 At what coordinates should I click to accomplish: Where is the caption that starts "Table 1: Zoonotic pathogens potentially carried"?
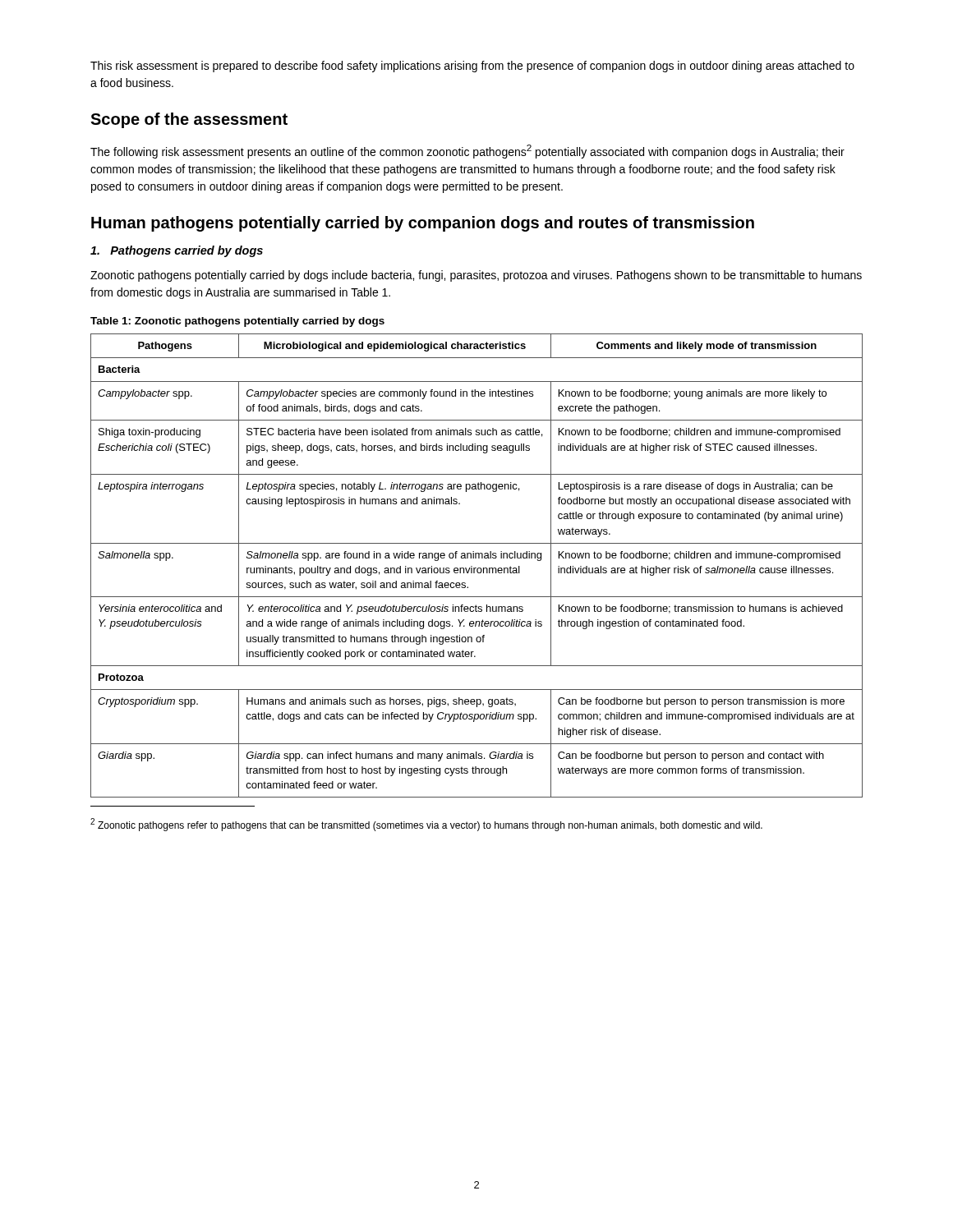coord(238,320)
